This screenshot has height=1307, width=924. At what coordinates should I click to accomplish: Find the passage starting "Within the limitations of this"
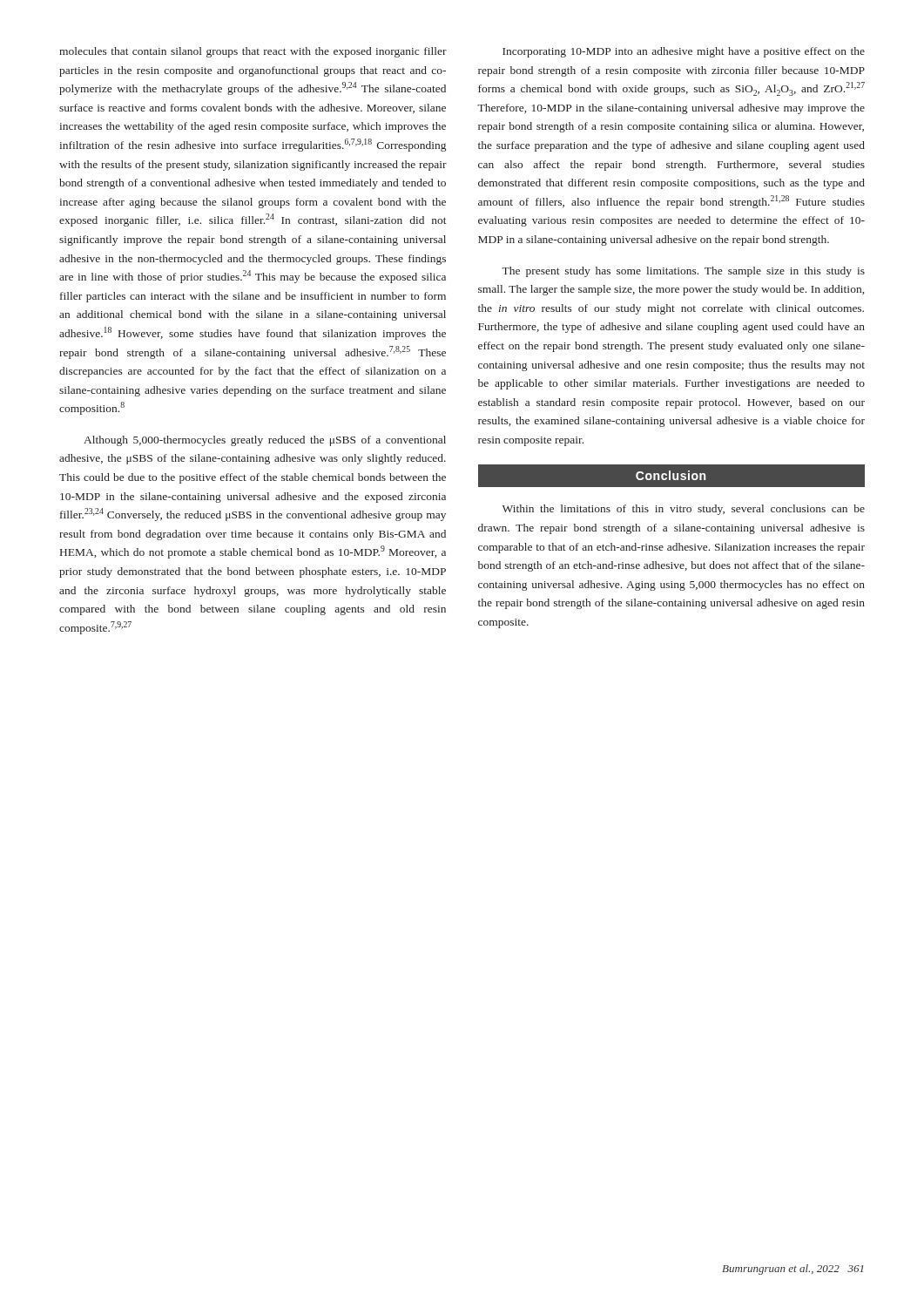click(x=671, y=566)
